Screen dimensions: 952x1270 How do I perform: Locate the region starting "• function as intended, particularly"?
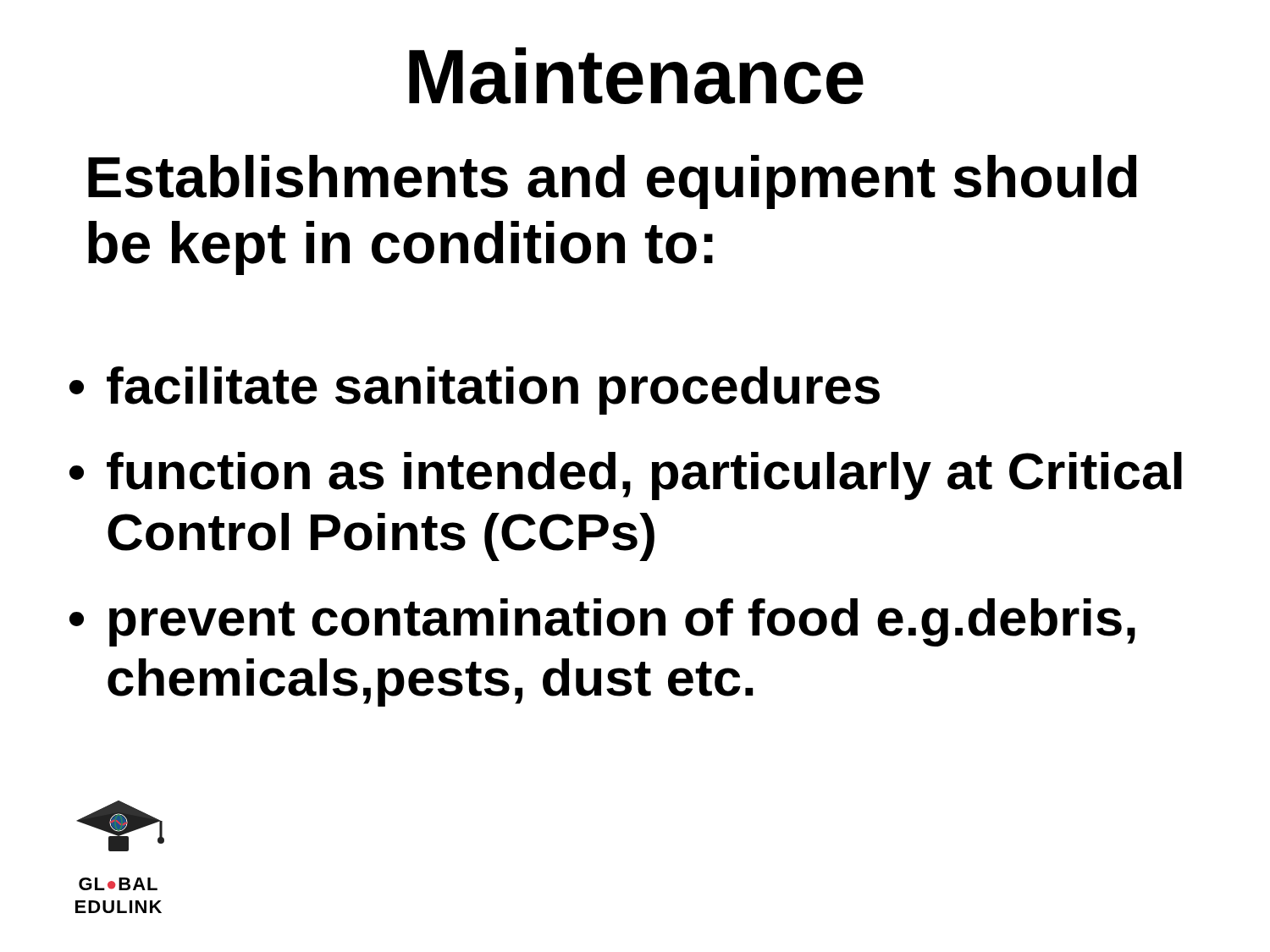click(635, 501)
